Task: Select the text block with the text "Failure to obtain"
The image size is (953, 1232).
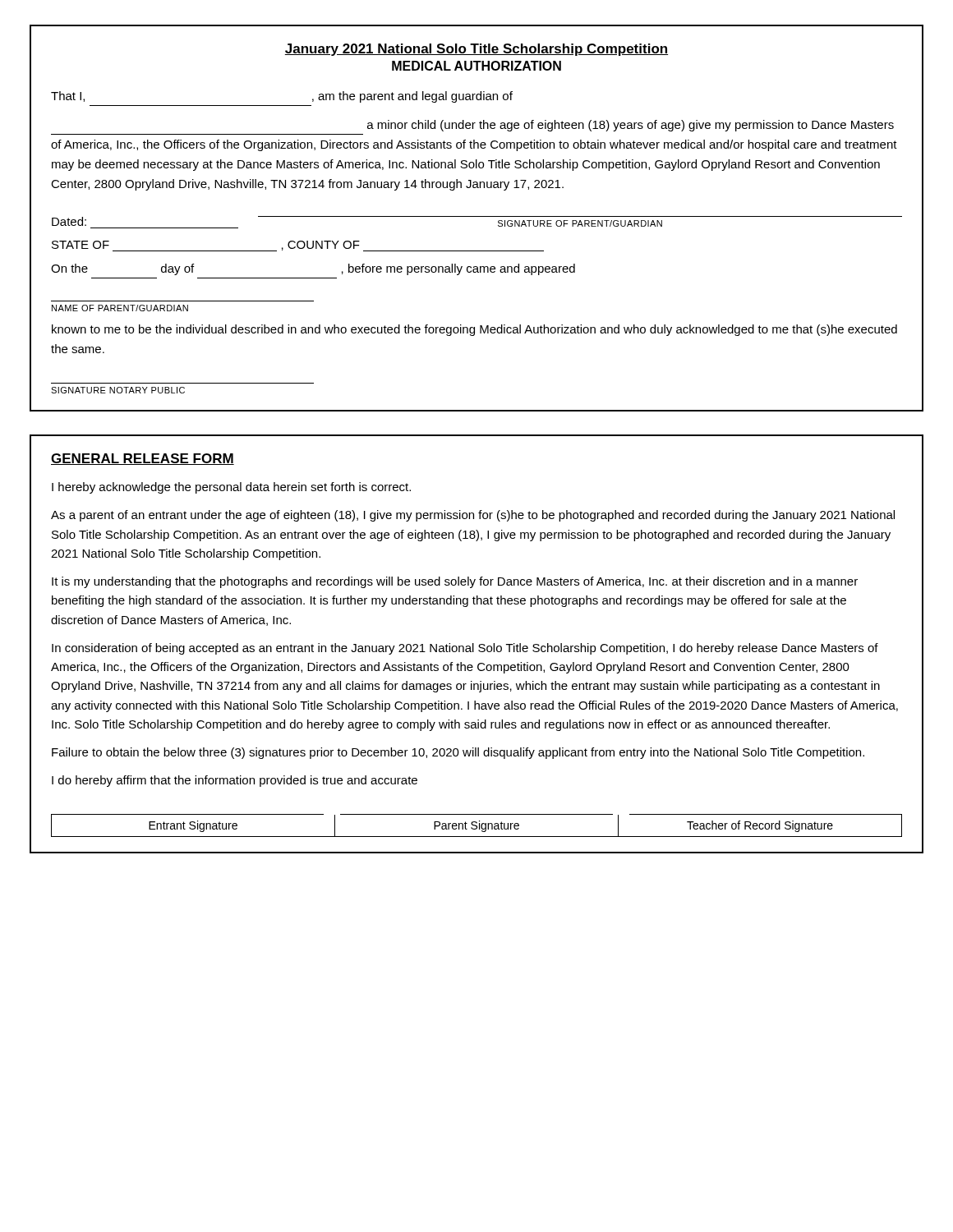Action: point(458,752)
